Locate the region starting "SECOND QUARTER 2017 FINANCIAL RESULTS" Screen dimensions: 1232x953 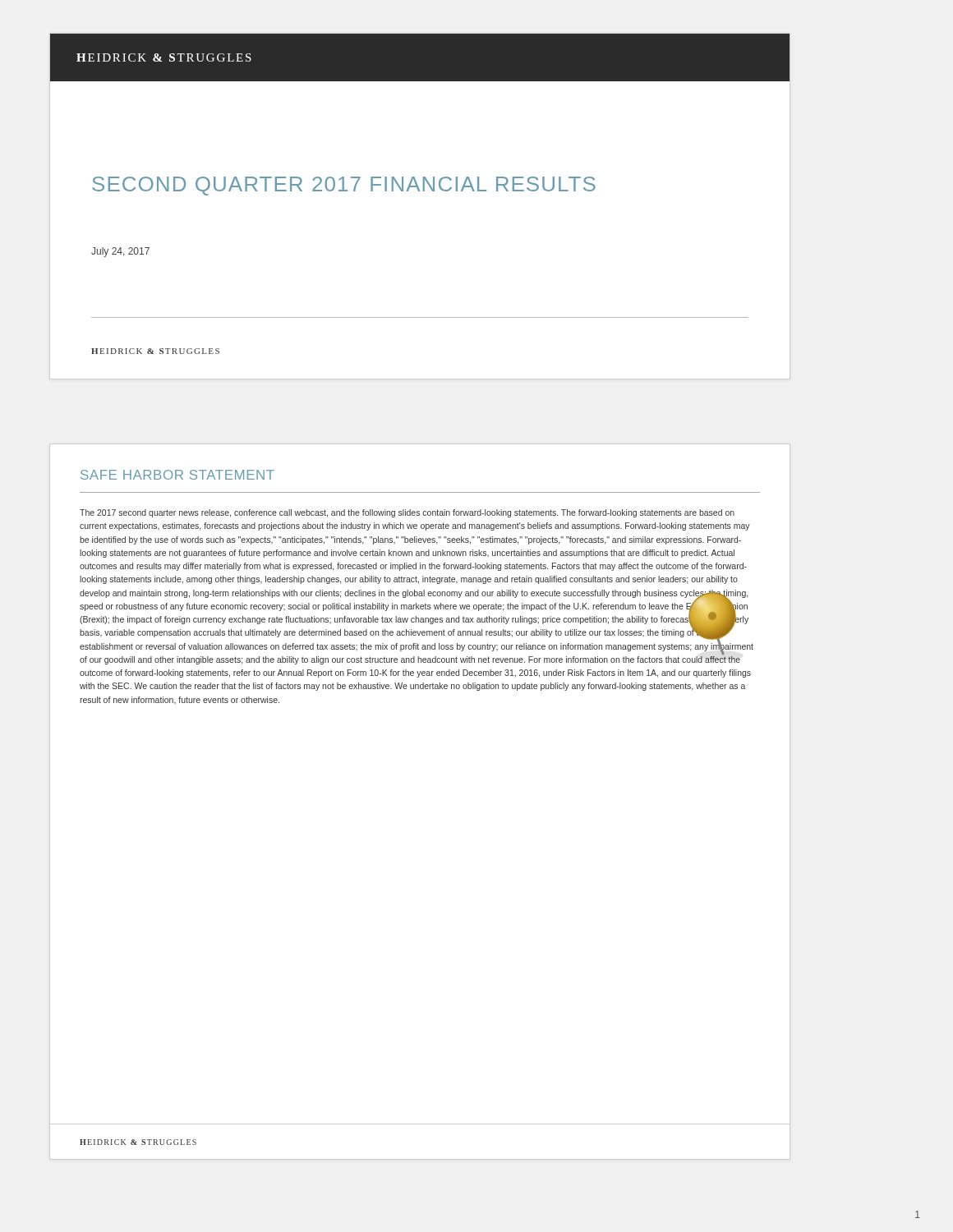point(344,184)
